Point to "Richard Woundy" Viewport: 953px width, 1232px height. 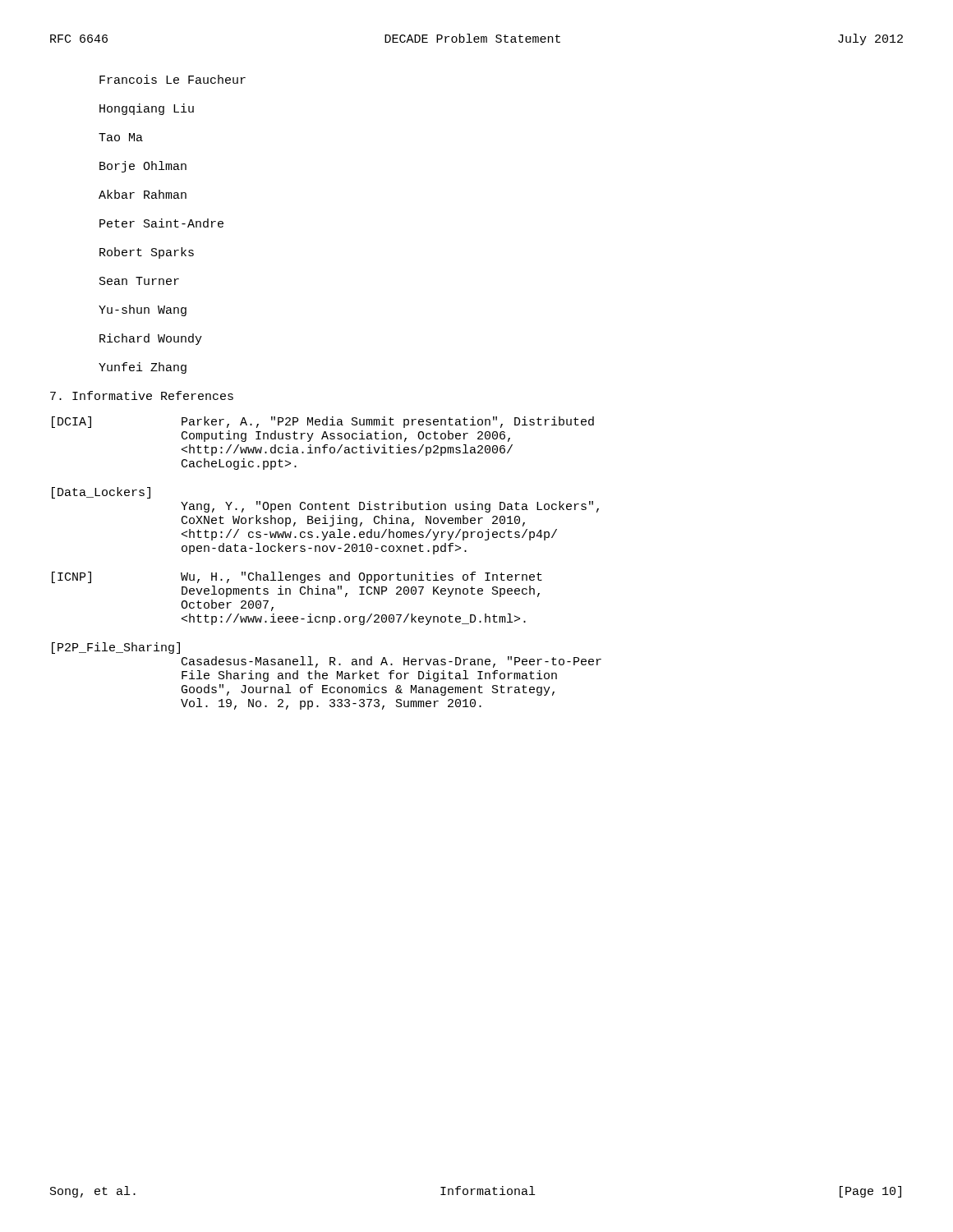150,340
